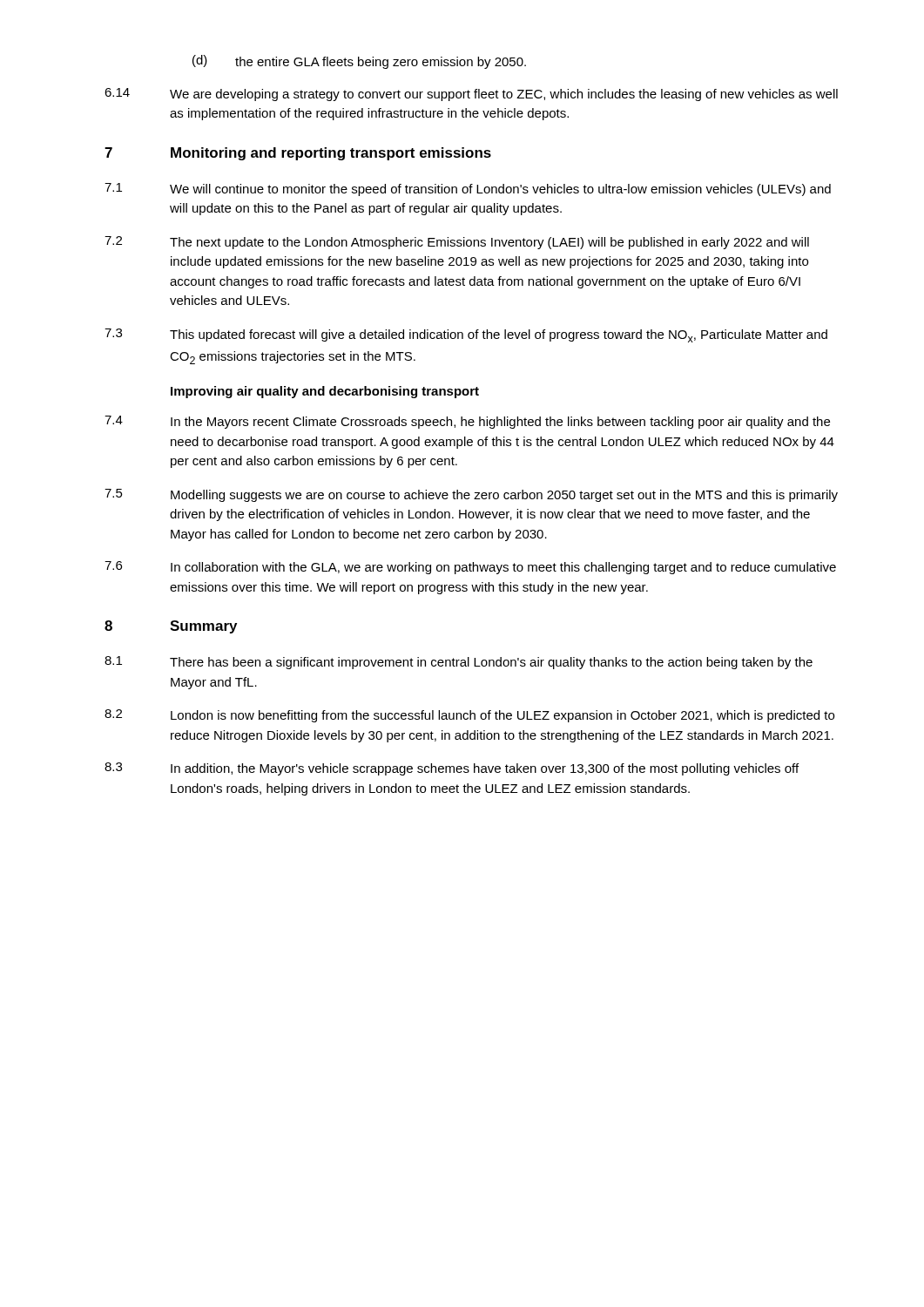
Task: Point to the block beginning "8.3 In addition, the Mayor's vehicle scrappage schemes"
Action: (475, 779)
